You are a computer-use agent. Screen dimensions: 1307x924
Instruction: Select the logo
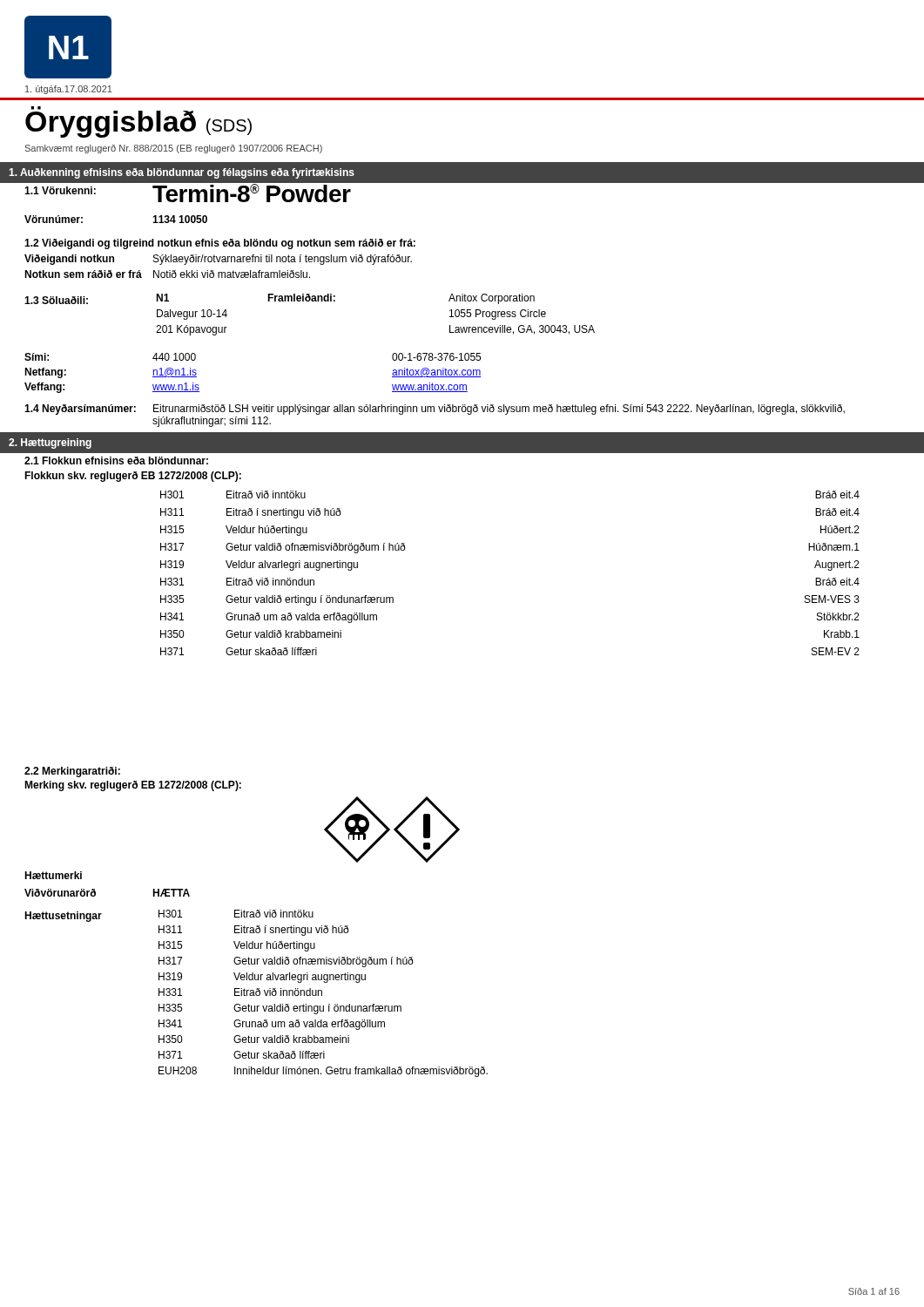[x=68, y=47]
